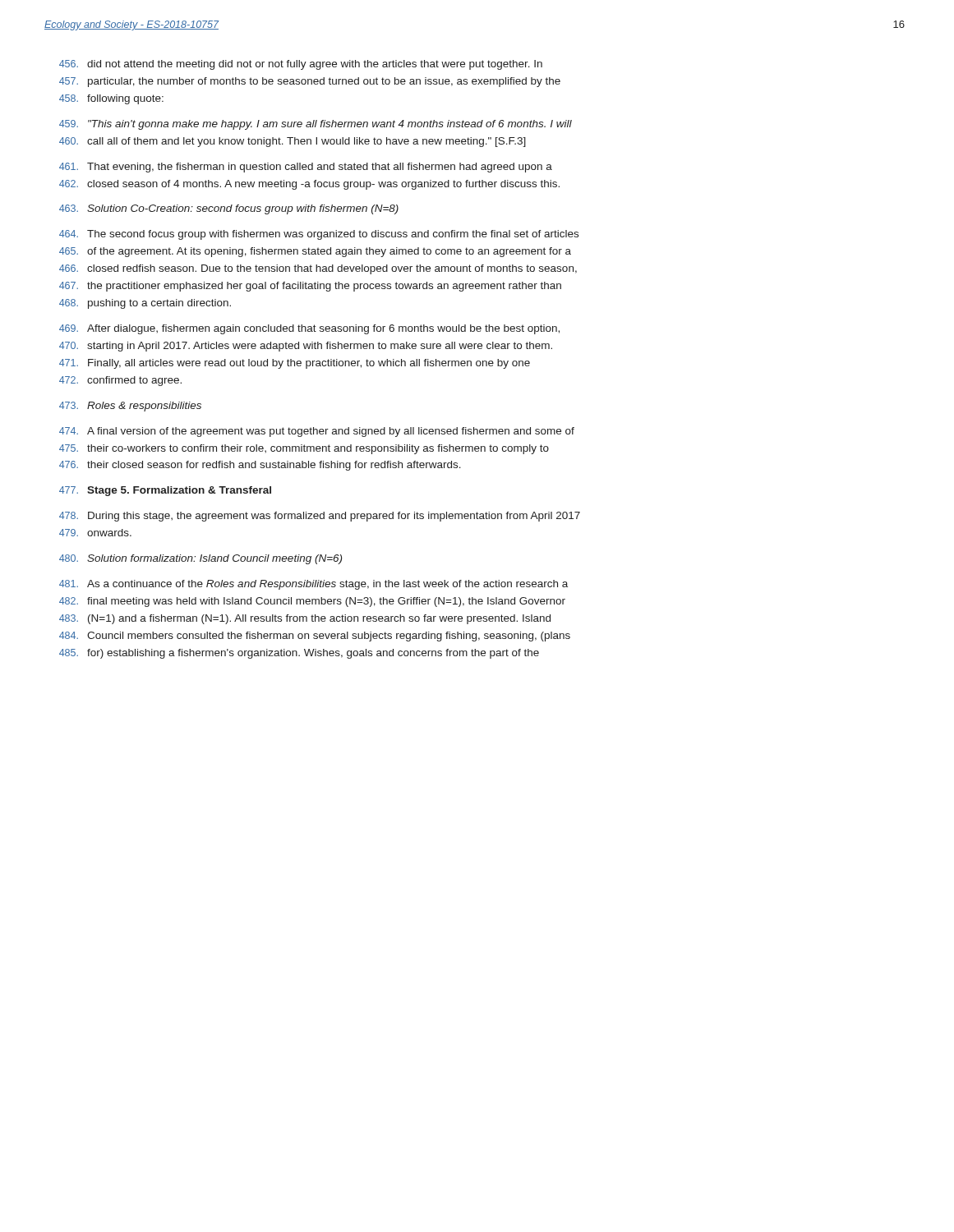Locate the text block starting "464. The second focus group with"

point(475,235)
